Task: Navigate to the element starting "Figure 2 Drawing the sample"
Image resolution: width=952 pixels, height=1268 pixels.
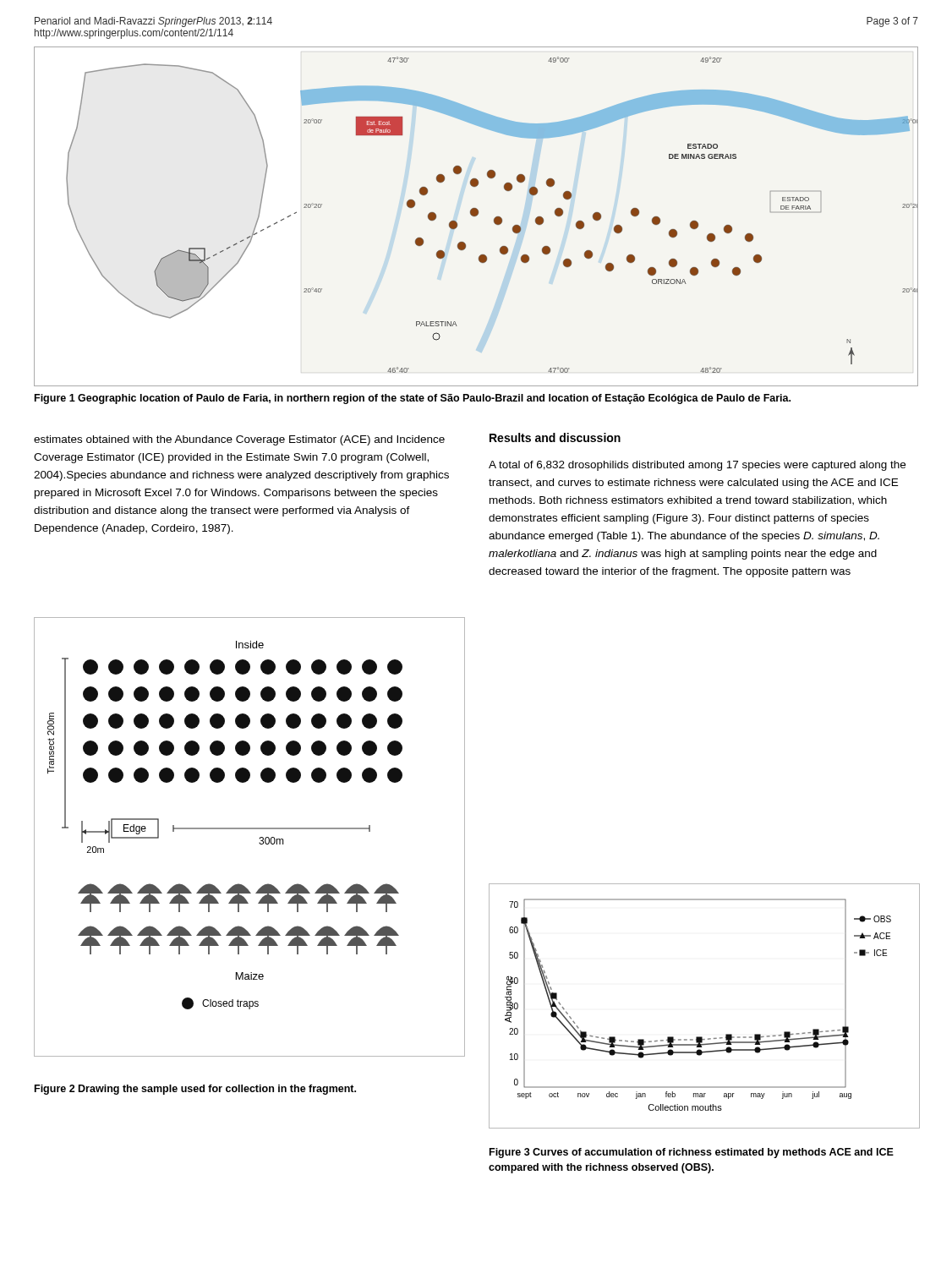Action: (195, 1089)
